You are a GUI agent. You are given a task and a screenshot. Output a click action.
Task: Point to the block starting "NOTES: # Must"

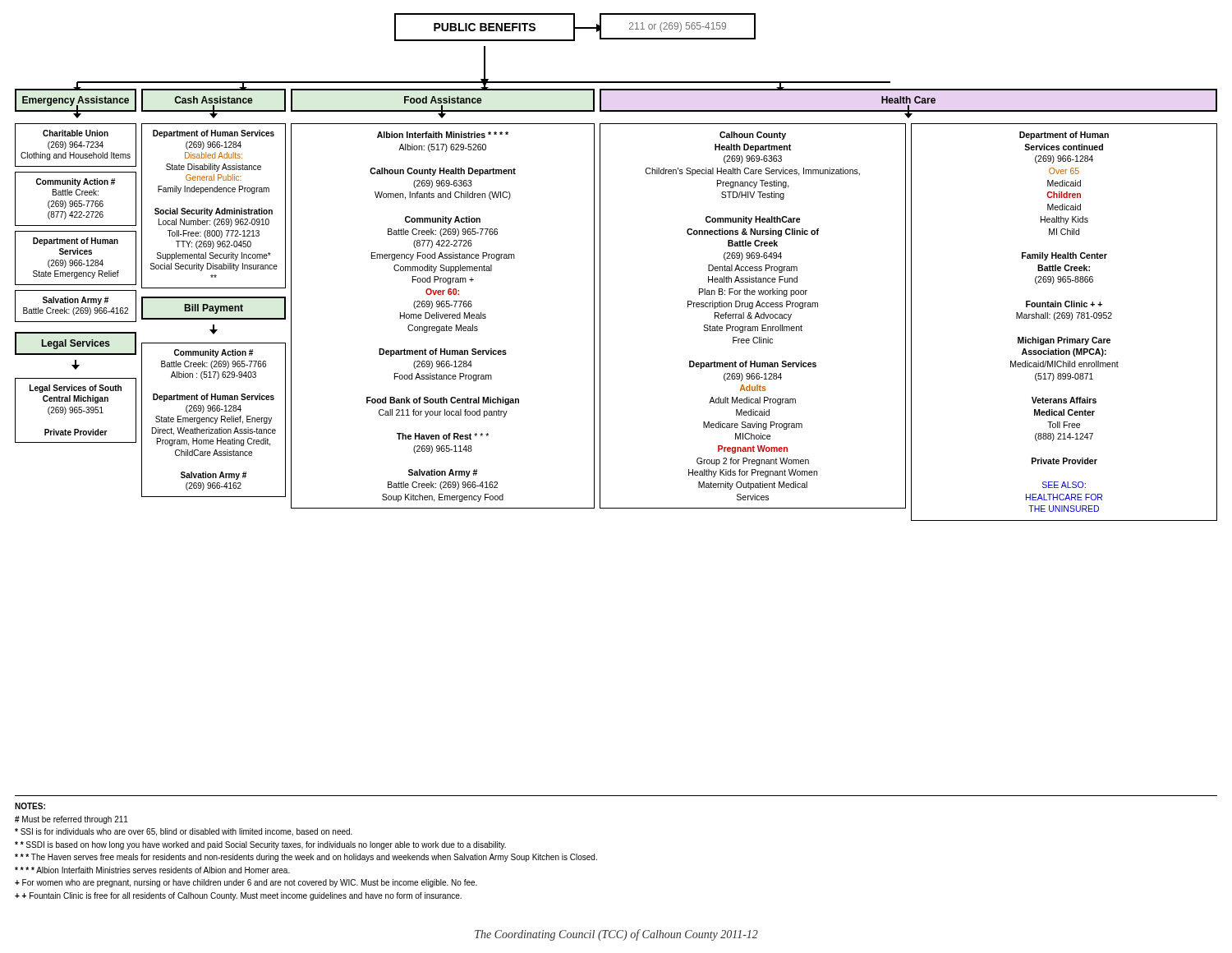pos(306,851)
